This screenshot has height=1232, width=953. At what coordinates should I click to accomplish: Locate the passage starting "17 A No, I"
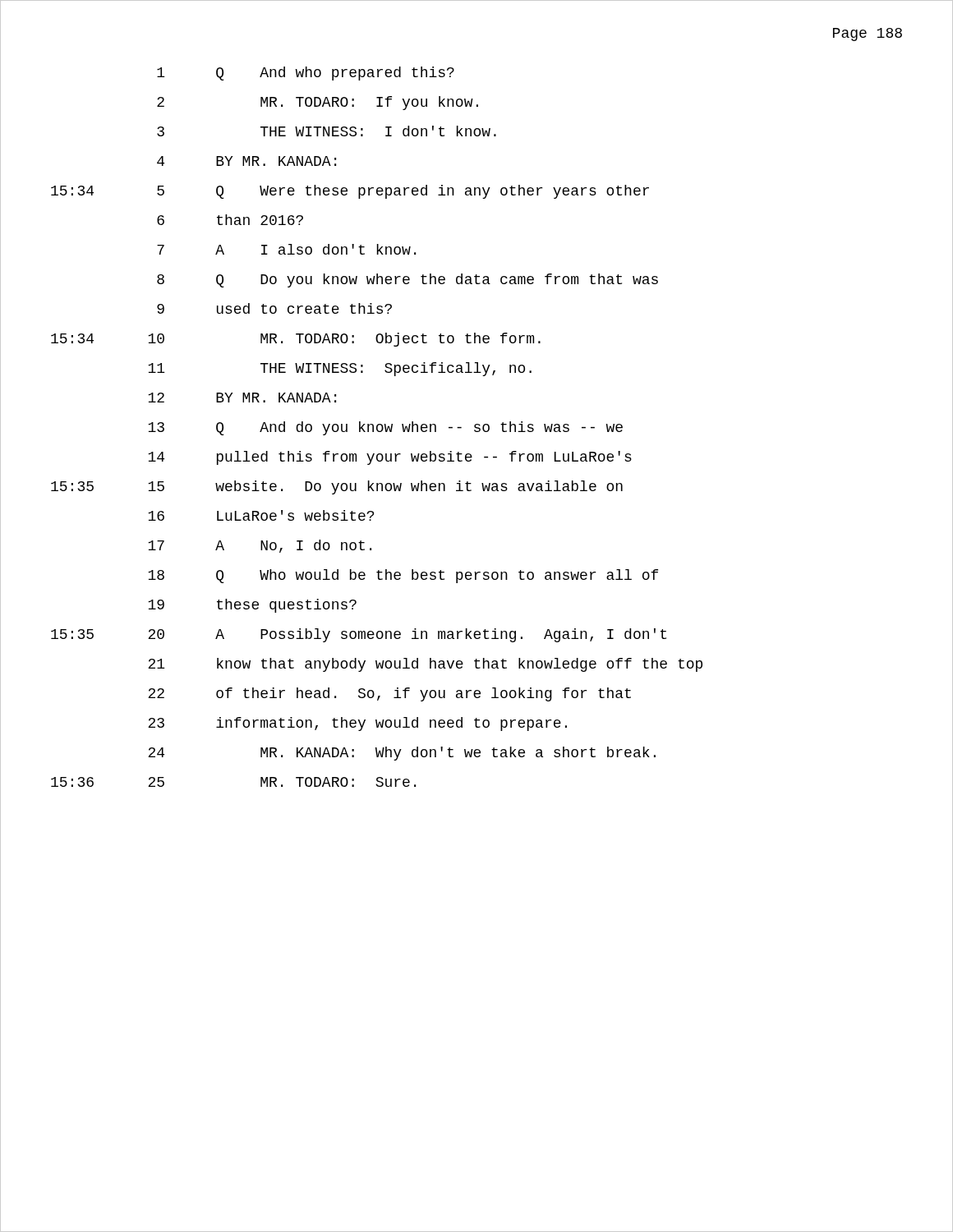(x=260, y=546)
